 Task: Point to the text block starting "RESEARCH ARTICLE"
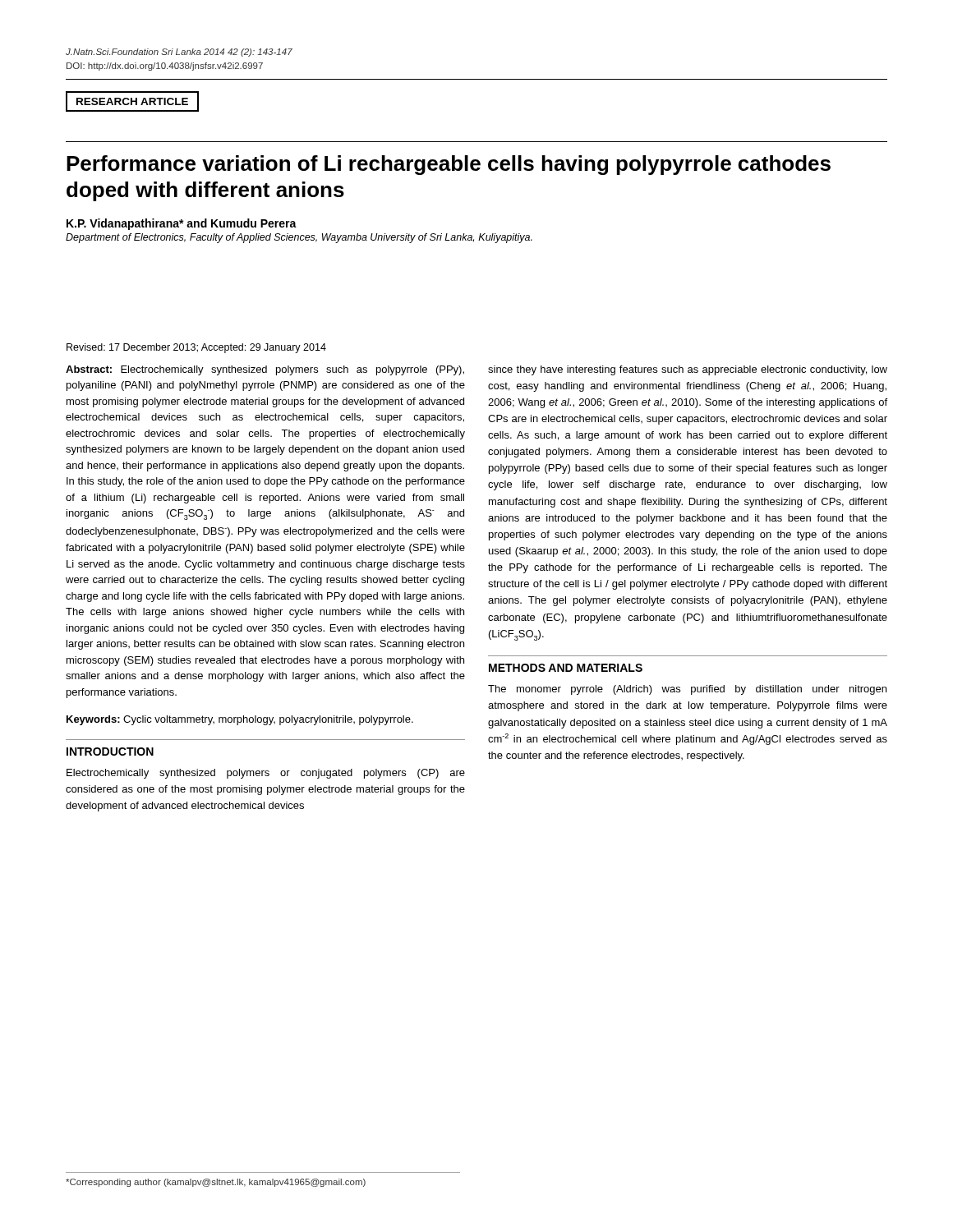(132, 101)
